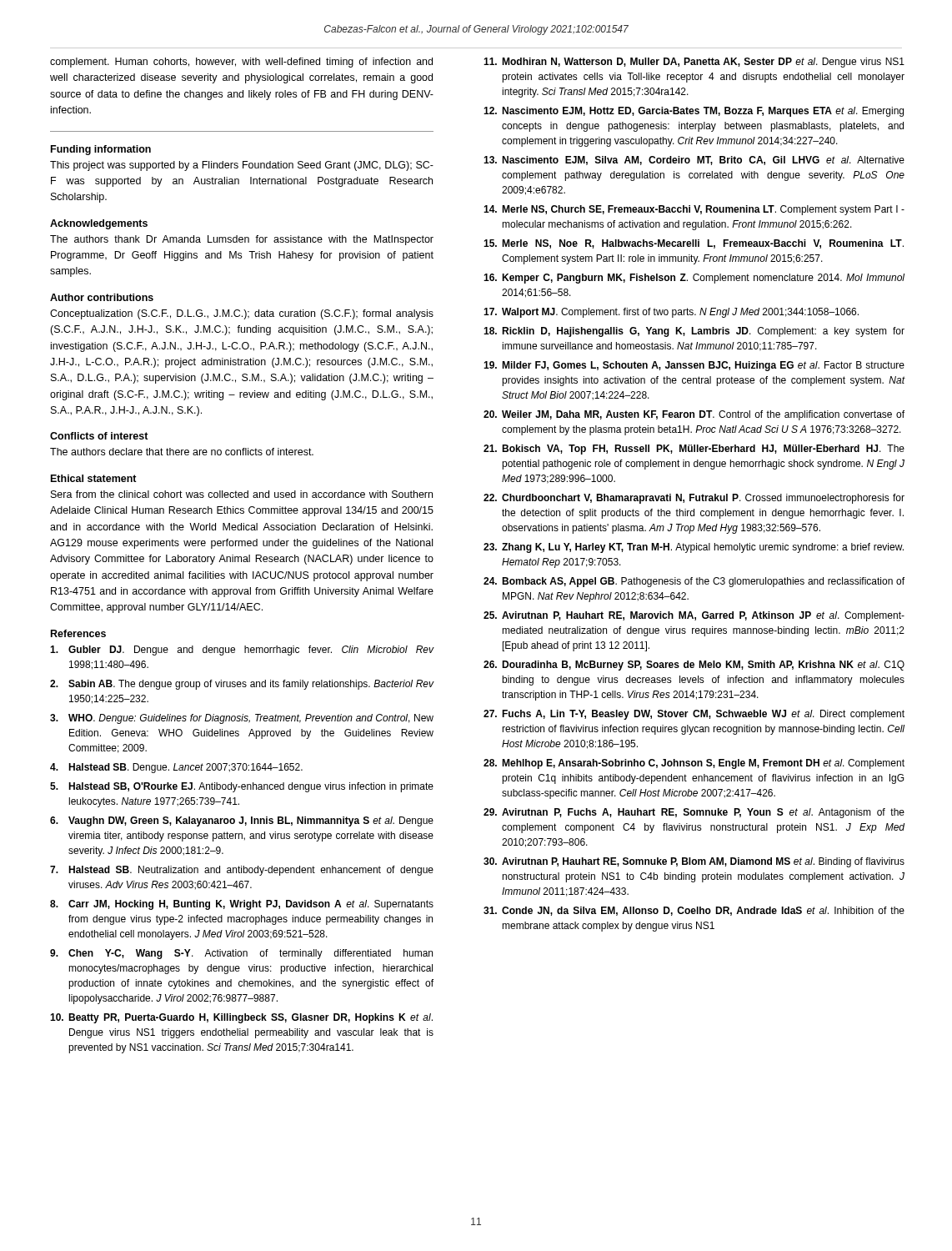Locate the block starting "22. Churdboonchart V, Bhamarapravati N,"

click(694, 513)
